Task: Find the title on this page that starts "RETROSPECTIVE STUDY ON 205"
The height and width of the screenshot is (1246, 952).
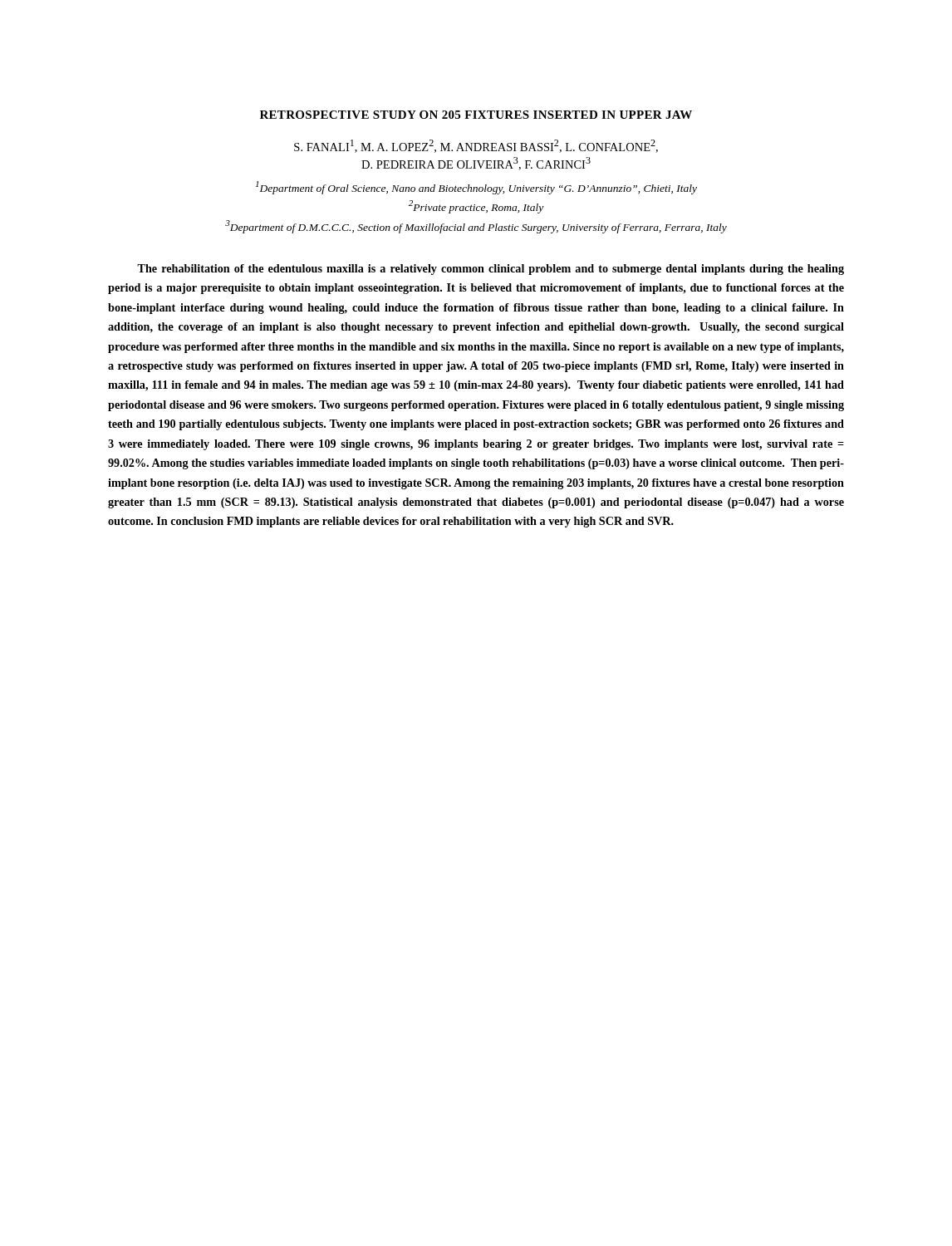Action: pos(476,115)
